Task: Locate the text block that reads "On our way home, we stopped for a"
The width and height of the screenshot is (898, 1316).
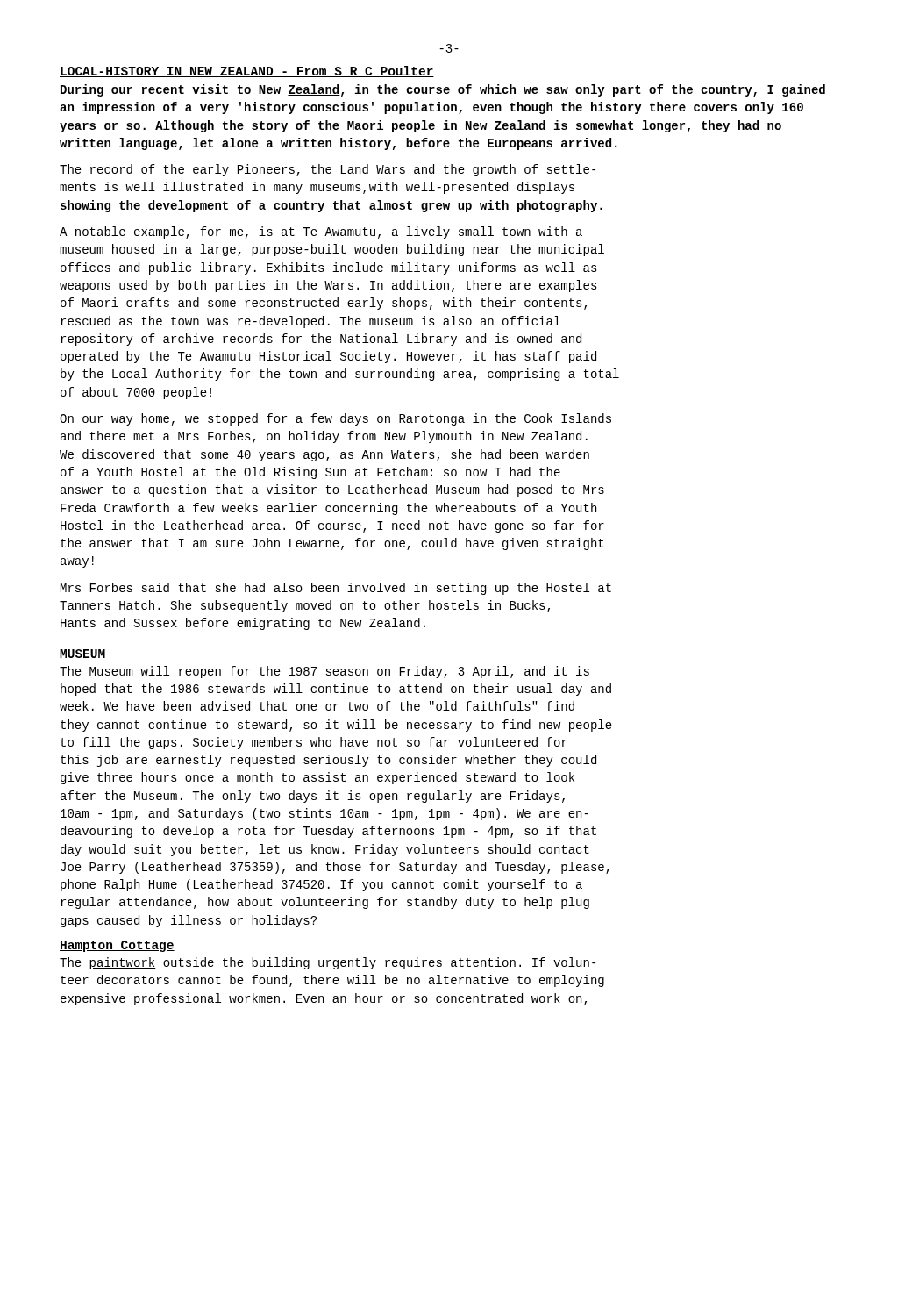Action: pos(336,491)
